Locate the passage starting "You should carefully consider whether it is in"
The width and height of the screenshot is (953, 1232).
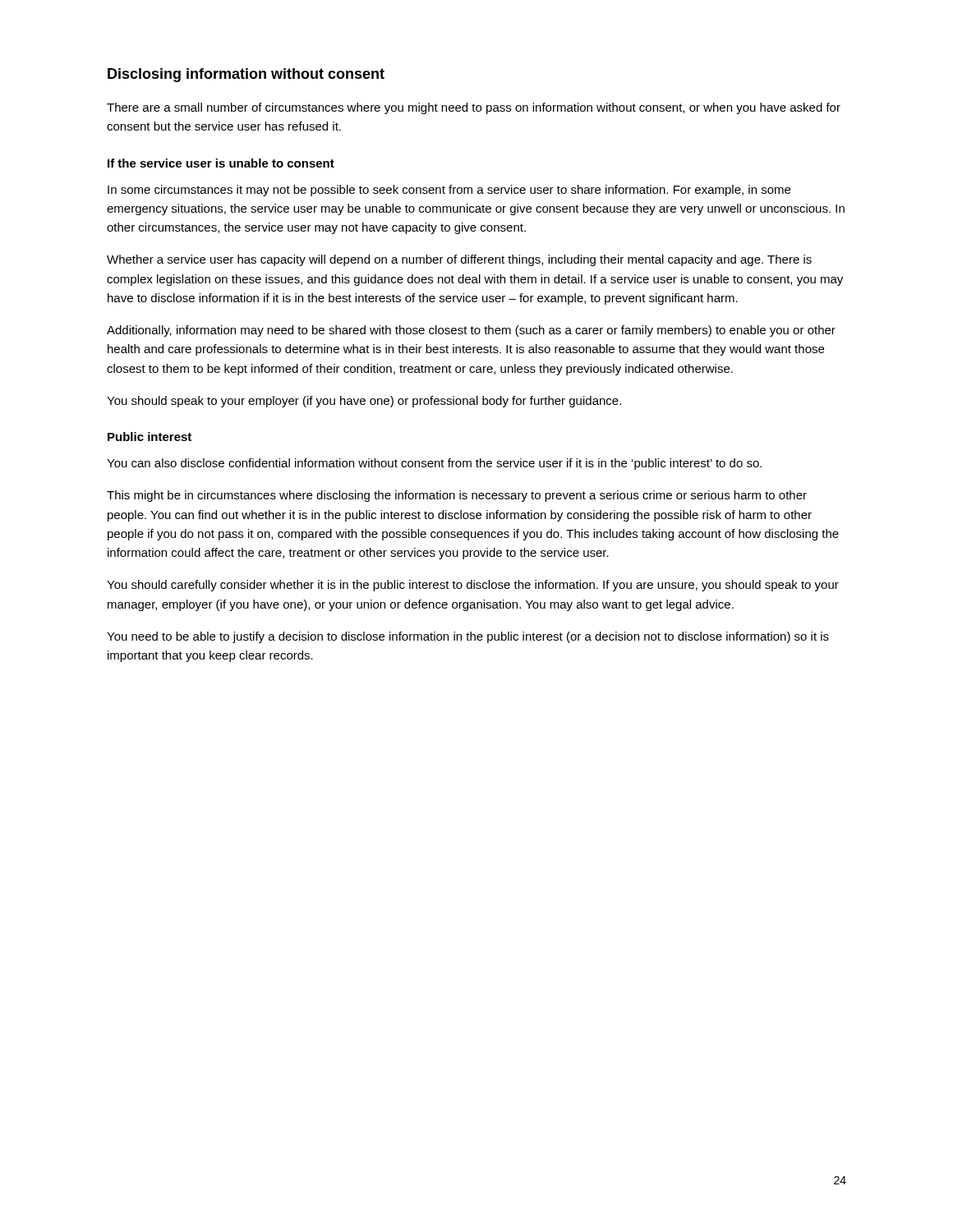(x=473, y=594)
